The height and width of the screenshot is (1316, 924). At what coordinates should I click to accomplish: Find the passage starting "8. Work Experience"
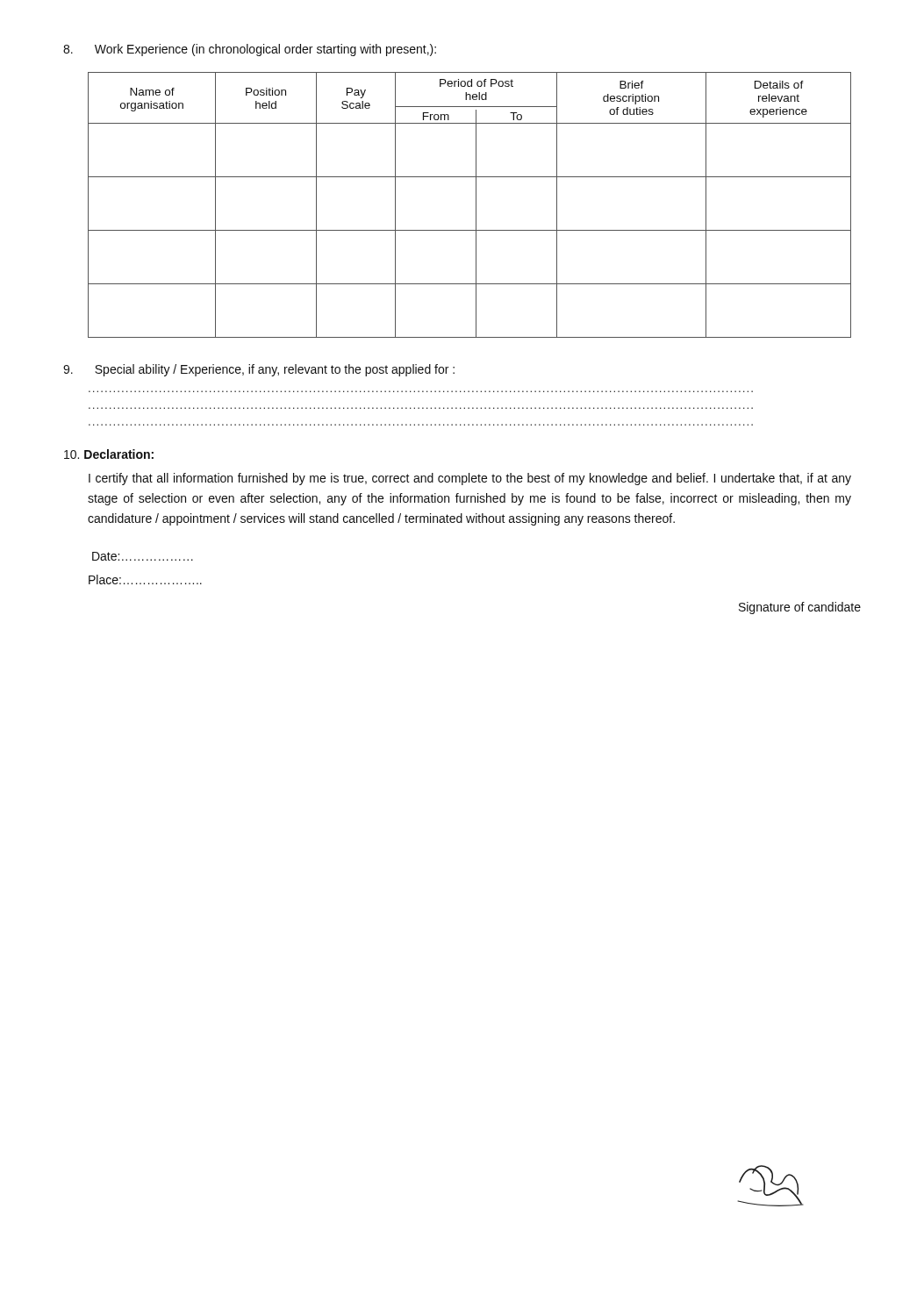[250, 49]
